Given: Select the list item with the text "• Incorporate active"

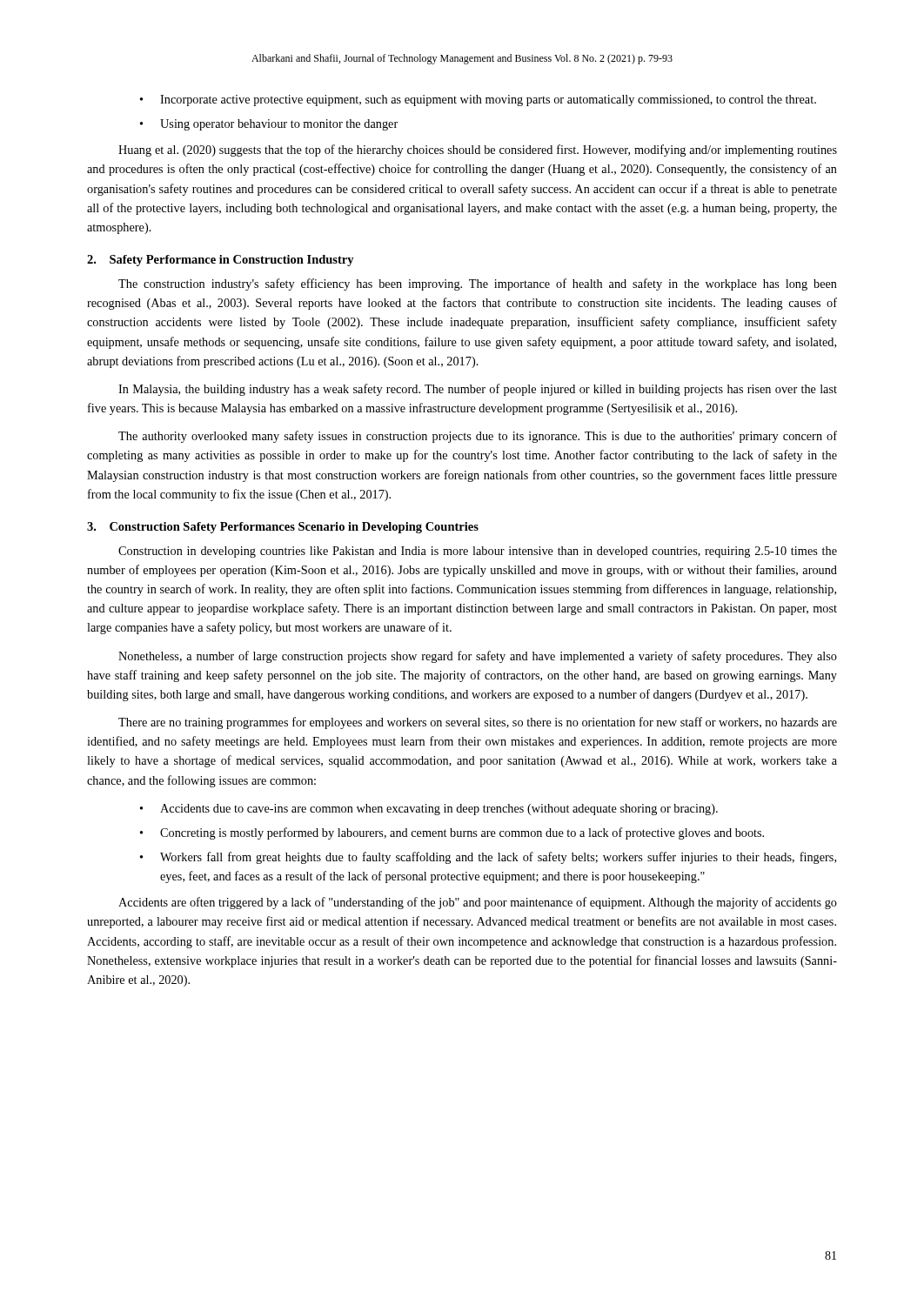Looking at the screenshot, I should [478, 99].
